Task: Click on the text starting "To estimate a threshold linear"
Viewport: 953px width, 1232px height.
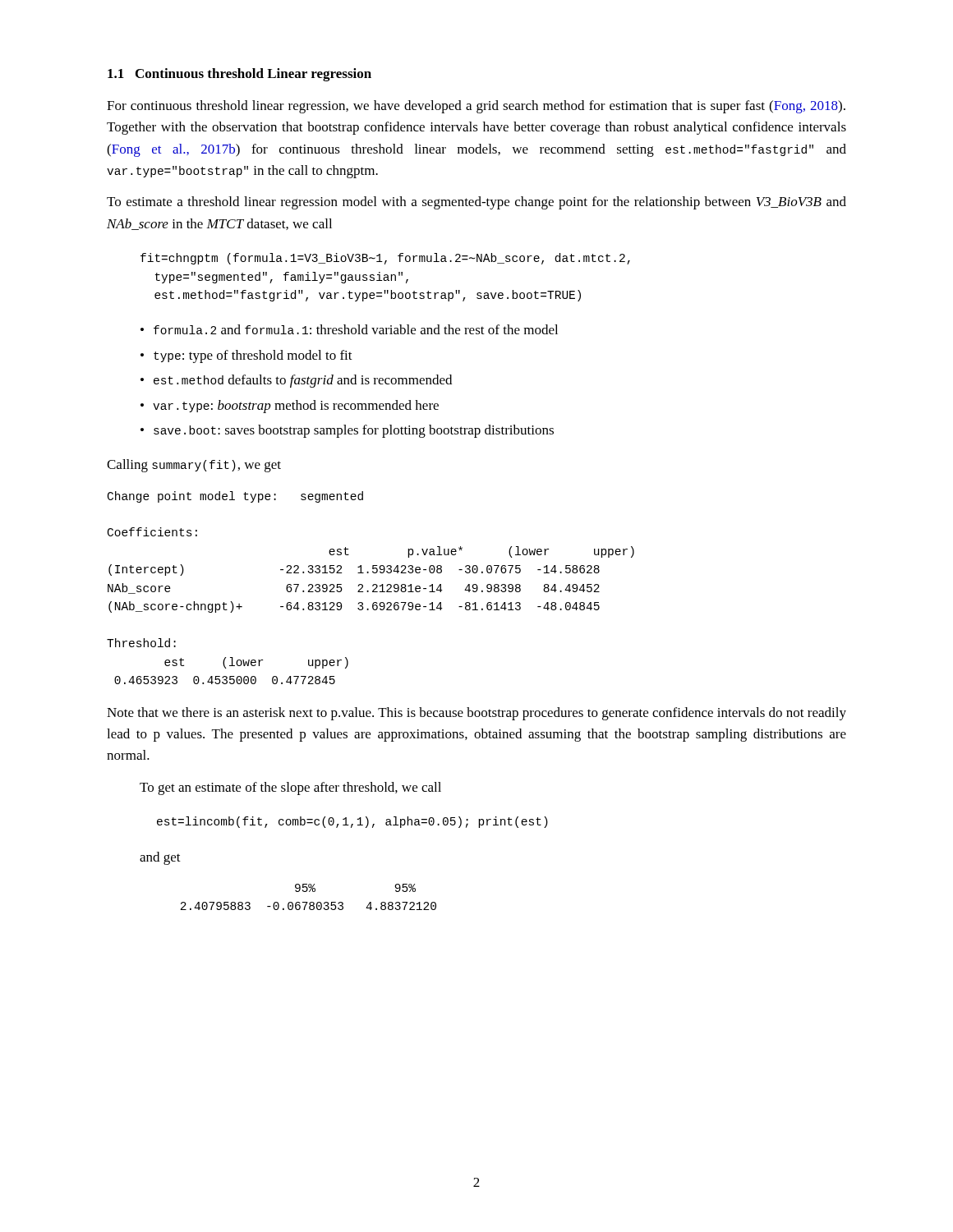Action: pos(476,213)
